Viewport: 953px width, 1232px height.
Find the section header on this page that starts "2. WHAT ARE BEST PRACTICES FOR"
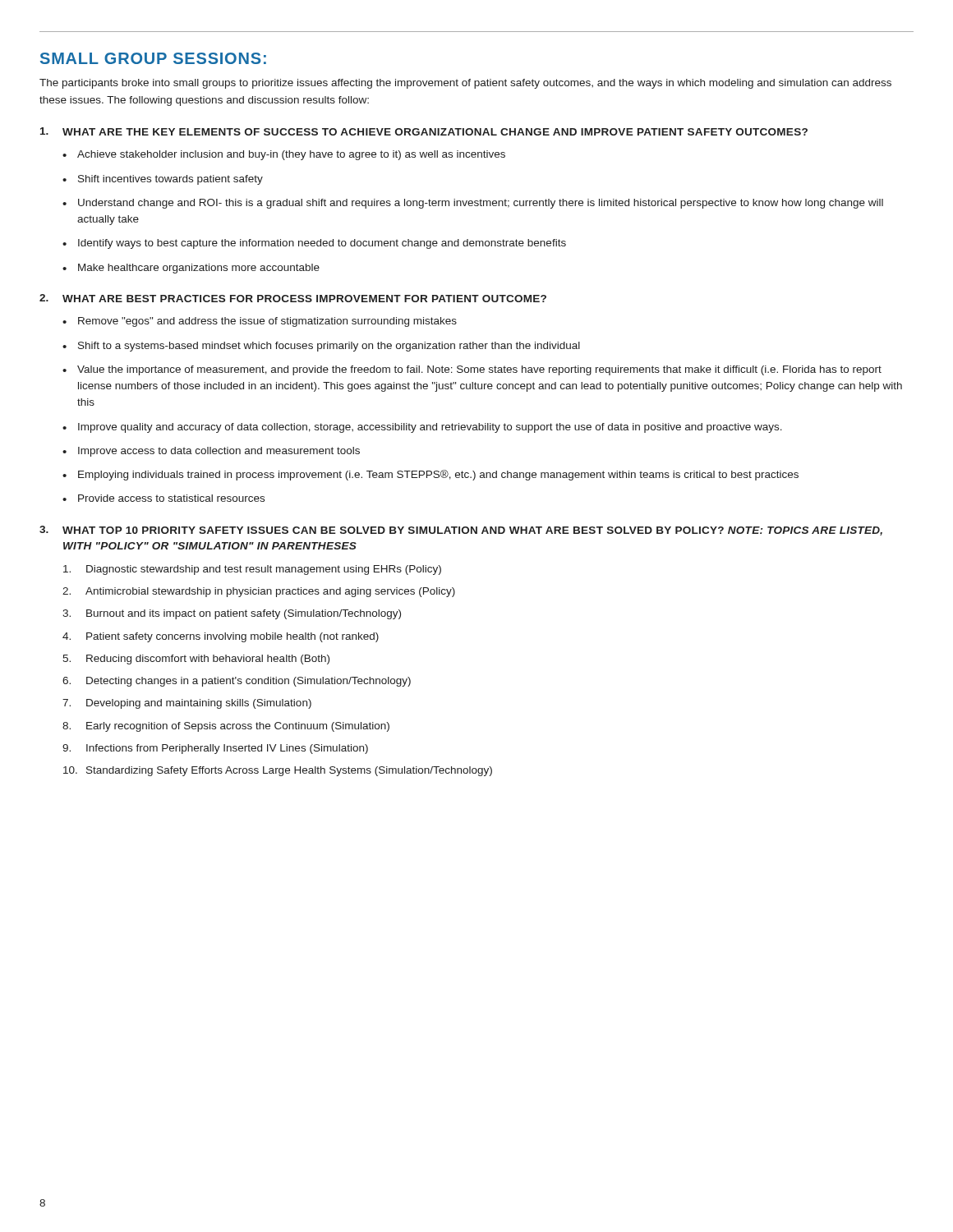pyautogui.click(x=293, y=299)
